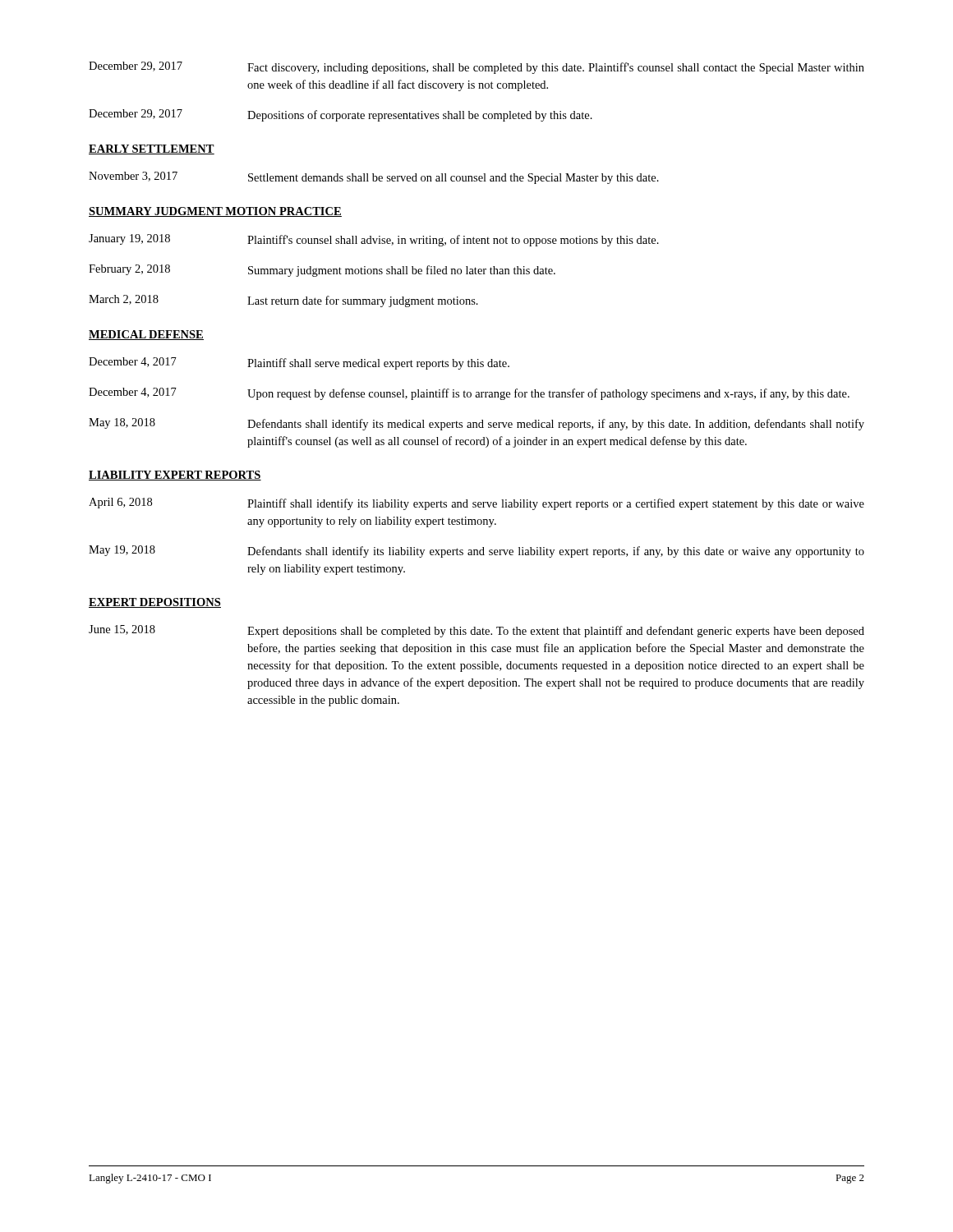This screenshot has height=1232, width=953.
Task: Click on the passage starting "December 29, 2017 Fact discovery, including depositions,"
Action: coord(476,76)
